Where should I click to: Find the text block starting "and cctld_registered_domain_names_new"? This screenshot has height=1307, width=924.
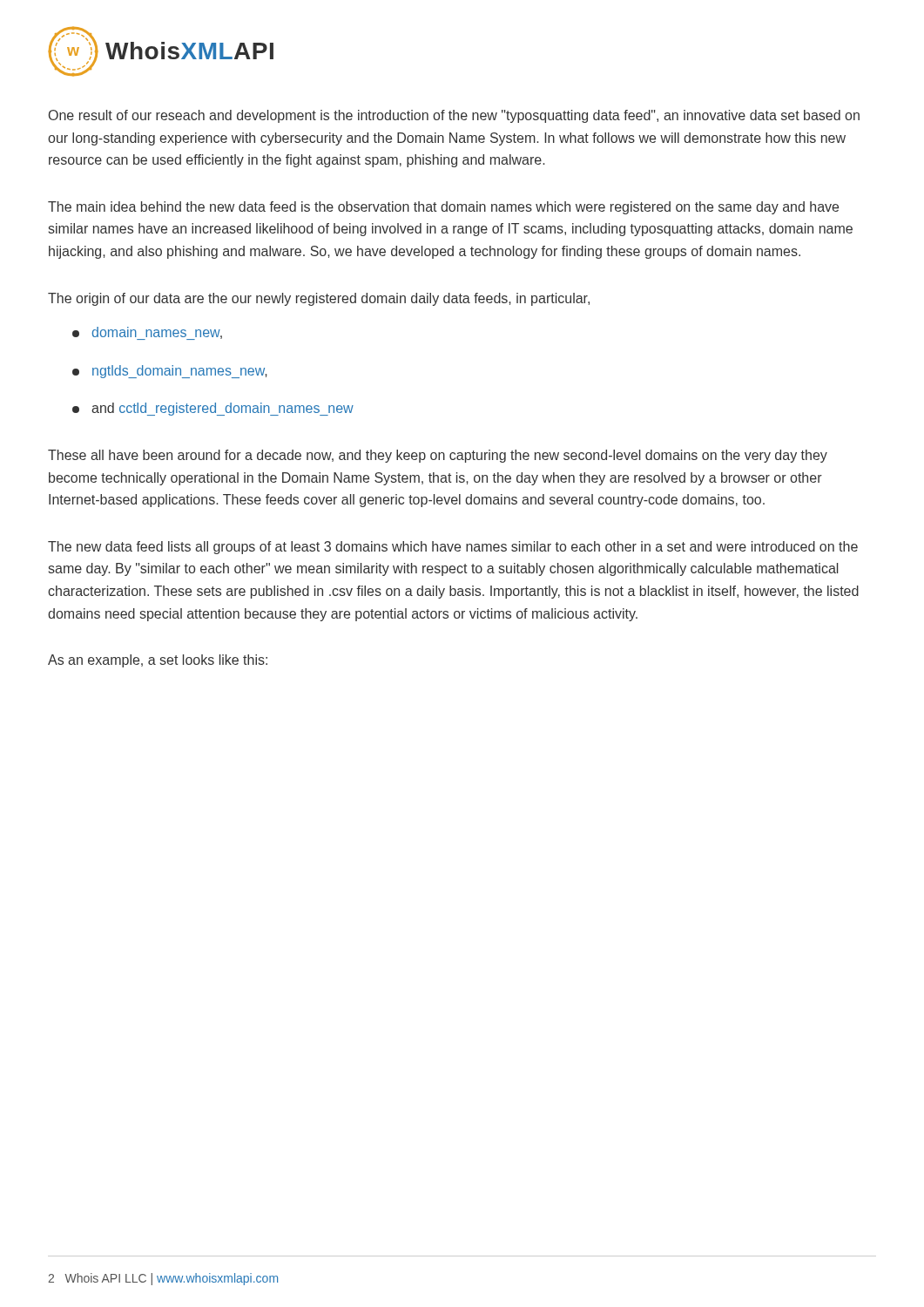(213, 409)
